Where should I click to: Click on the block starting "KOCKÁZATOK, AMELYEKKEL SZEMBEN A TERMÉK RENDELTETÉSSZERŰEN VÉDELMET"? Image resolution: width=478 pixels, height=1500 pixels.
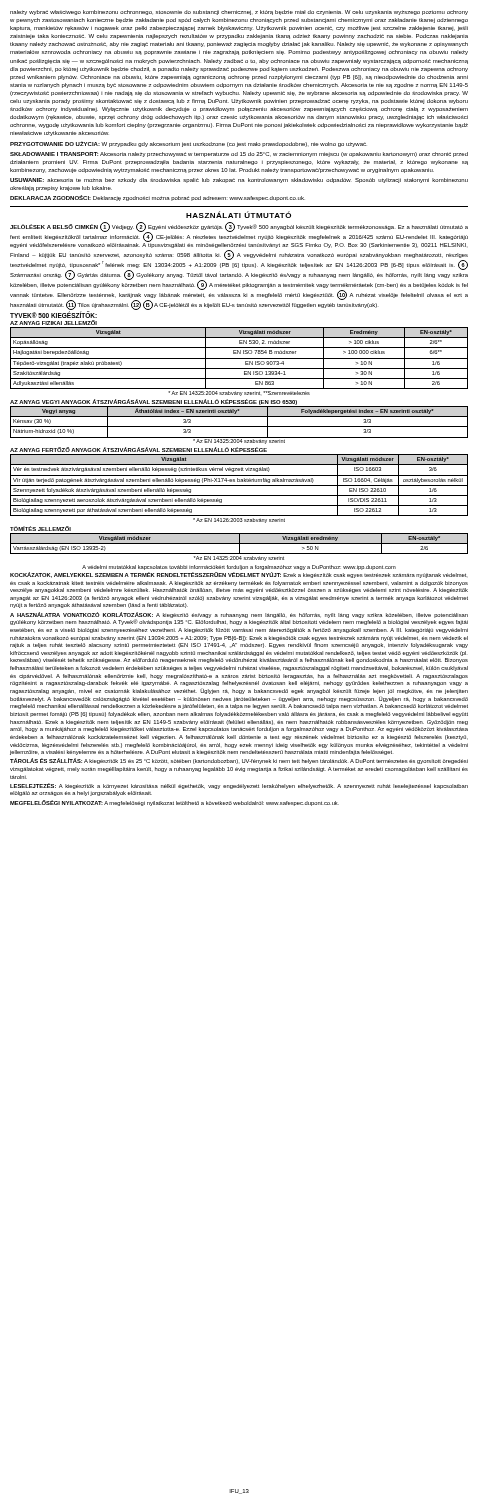point(239,690)
